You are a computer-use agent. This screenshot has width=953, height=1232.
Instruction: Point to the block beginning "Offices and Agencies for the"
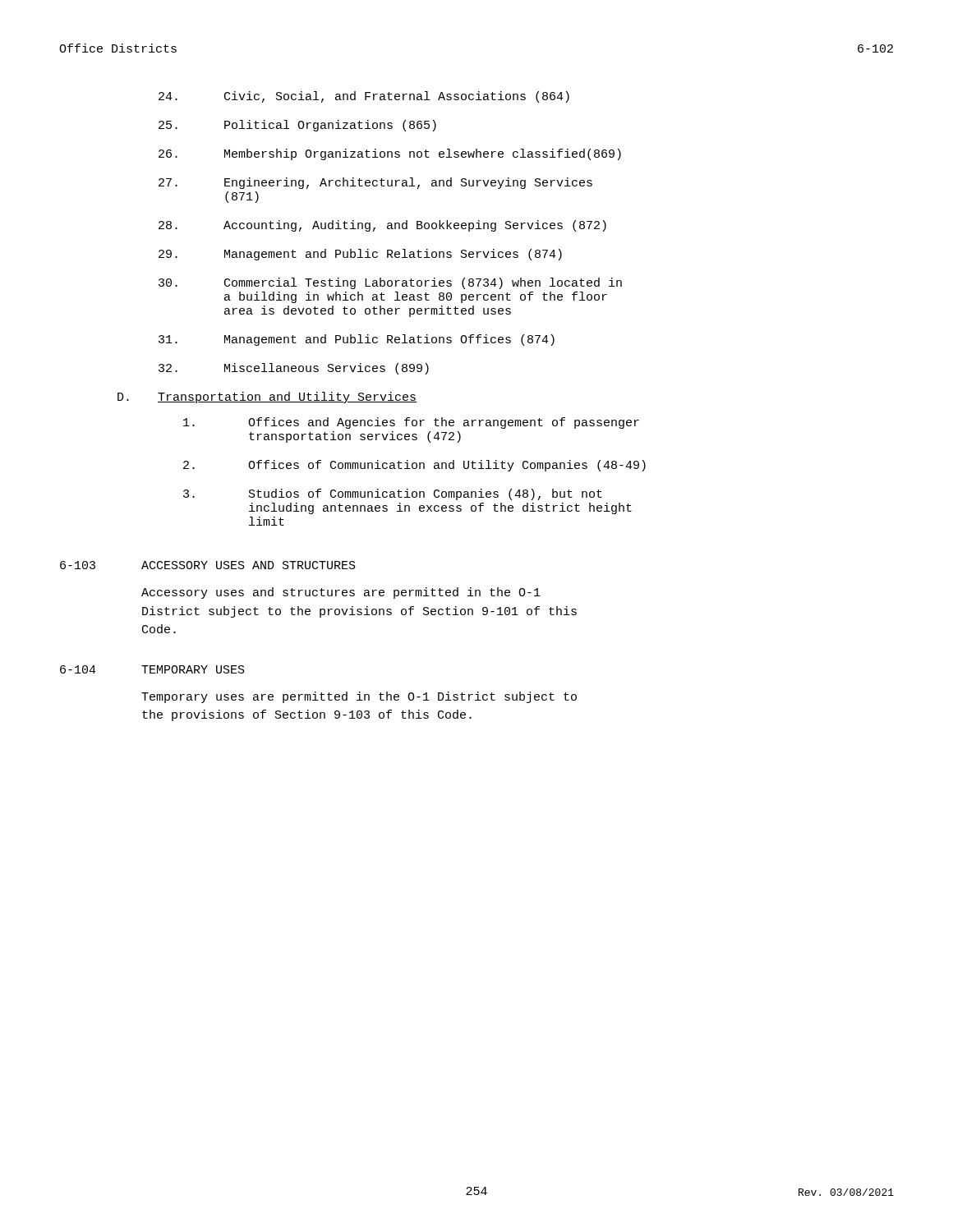tap(476, 430)
